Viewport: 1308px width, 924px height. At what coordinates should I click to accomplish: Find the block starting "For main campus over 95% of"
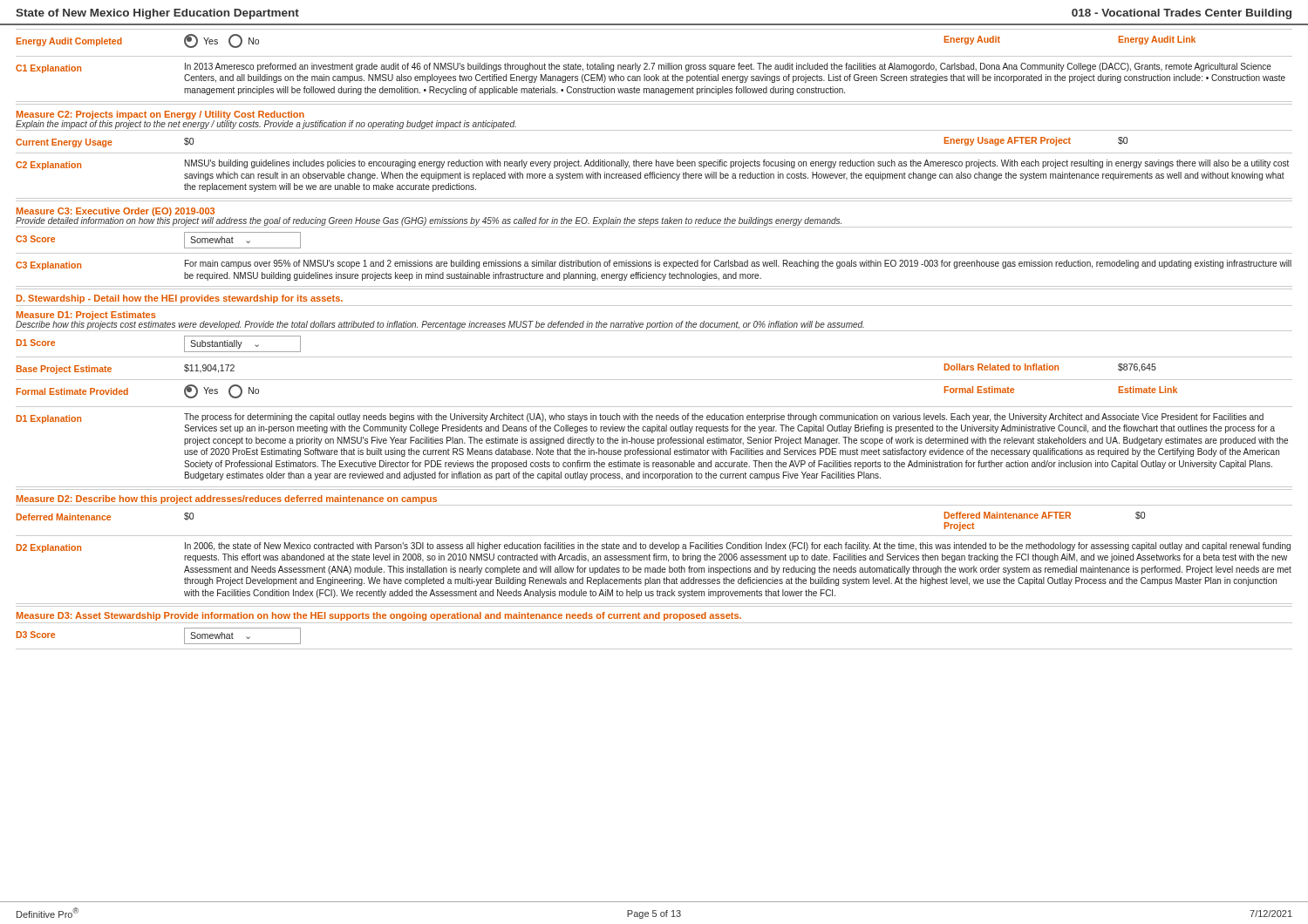pyautogui.click(x=738, y=270)
